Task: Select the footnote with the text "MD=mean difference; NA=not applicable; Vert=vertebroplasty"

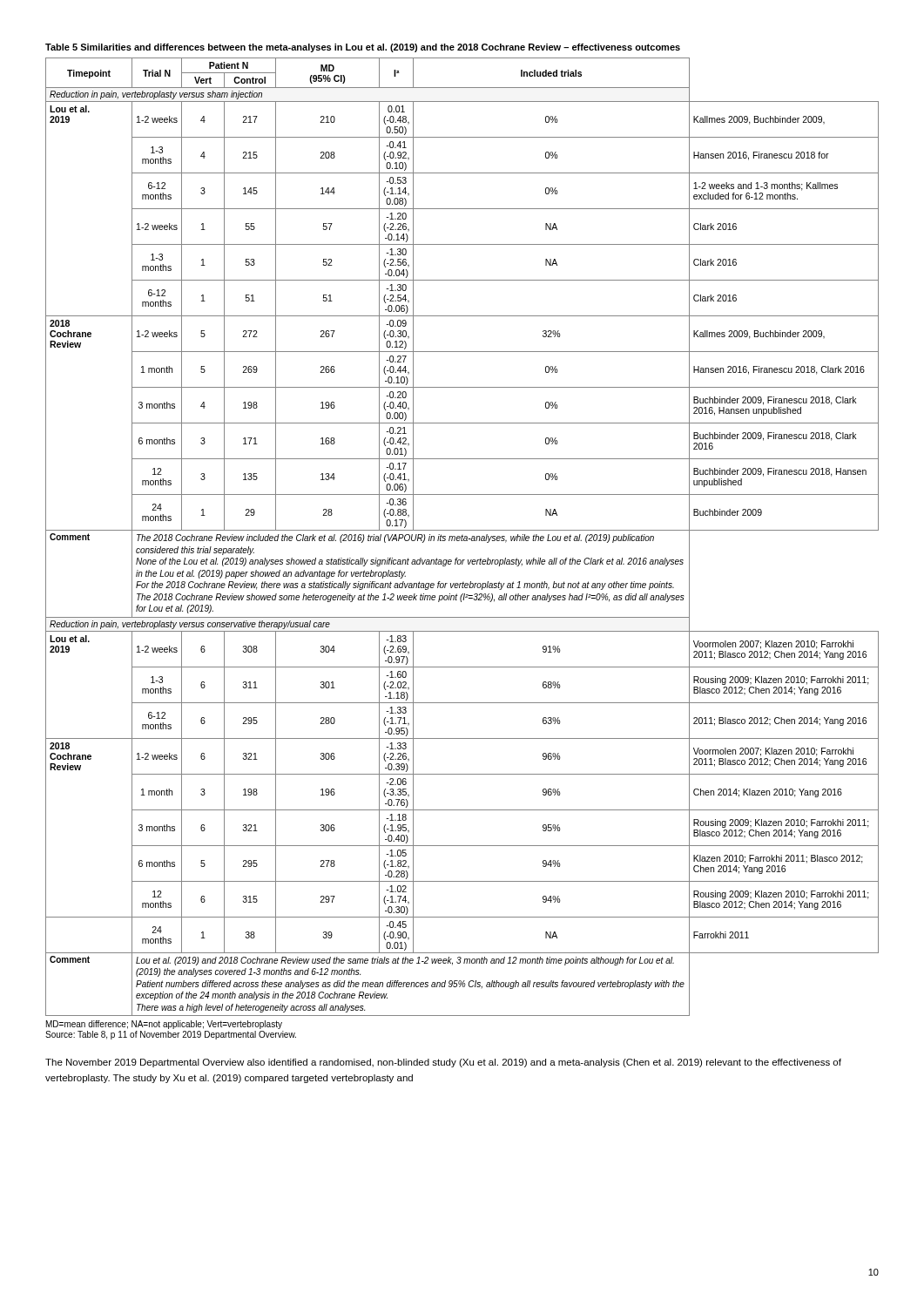Action: click(164, 1024)
